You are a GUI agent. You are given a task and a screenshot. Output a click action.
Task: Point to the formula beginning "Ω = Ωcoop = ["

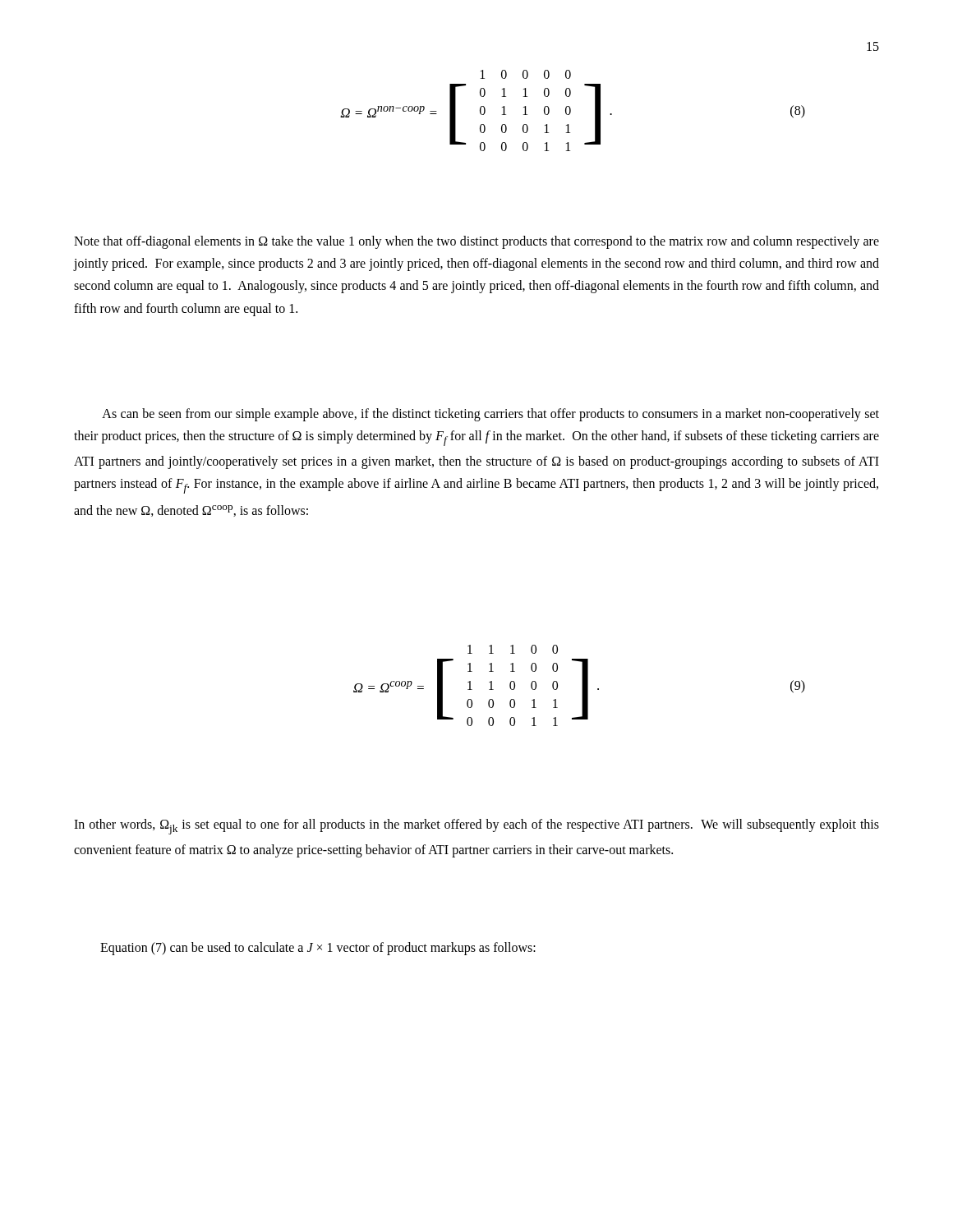coord(579,686)
